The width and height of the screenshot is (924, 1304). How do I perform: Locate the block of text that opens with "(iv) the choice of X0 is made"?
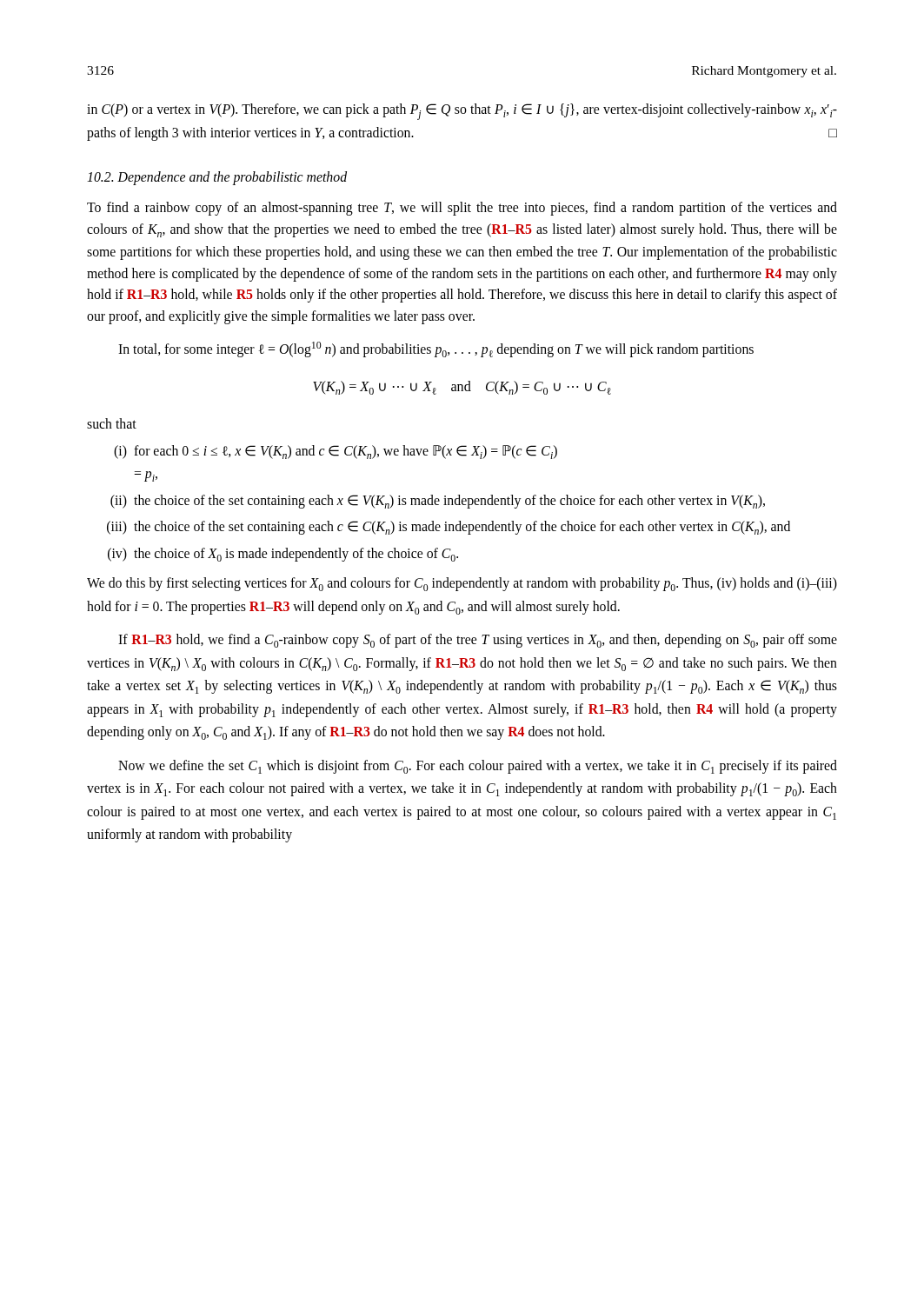click(462, 555)
